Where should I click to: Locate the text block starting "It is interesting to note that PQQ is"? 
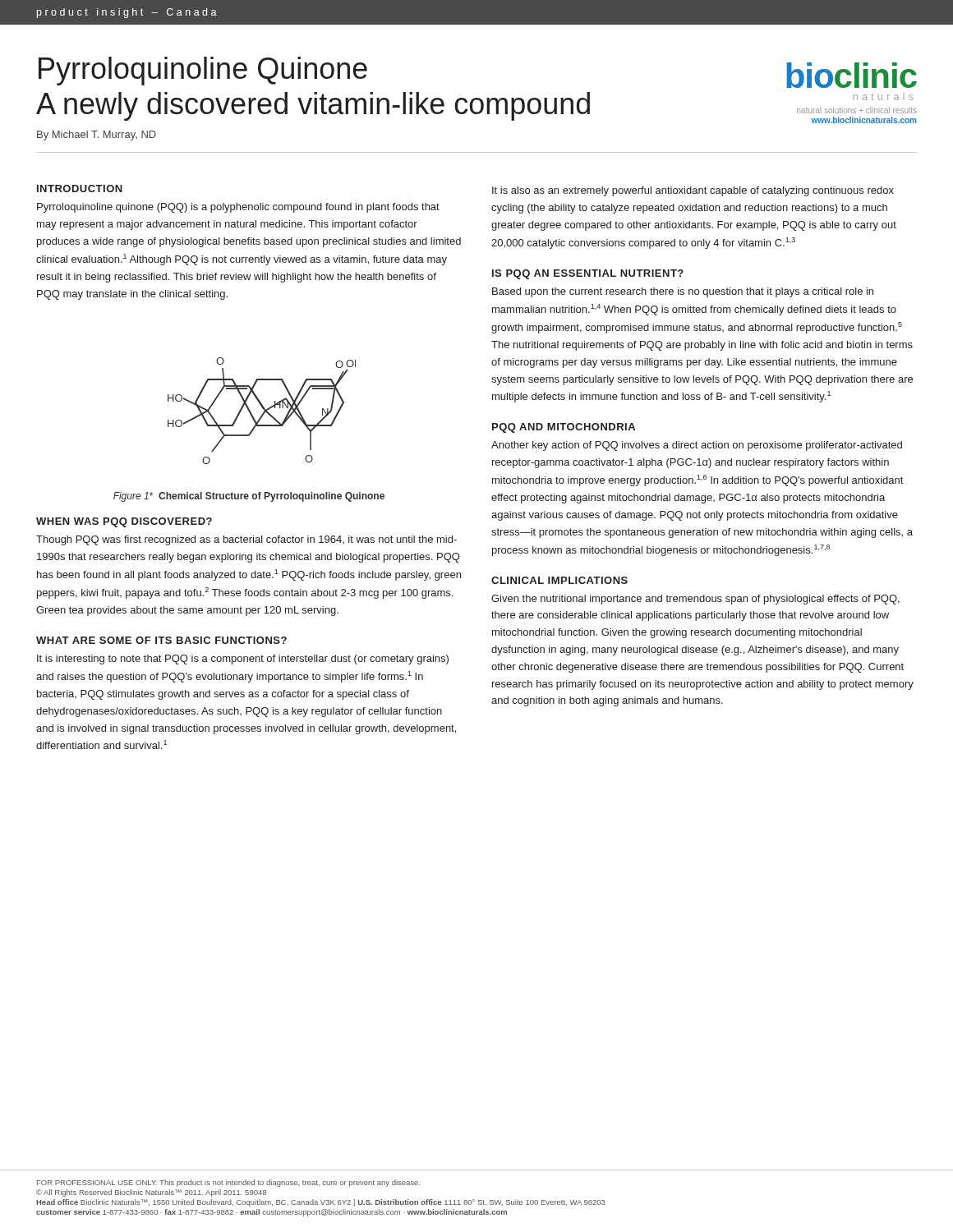(x=247, y=702)
